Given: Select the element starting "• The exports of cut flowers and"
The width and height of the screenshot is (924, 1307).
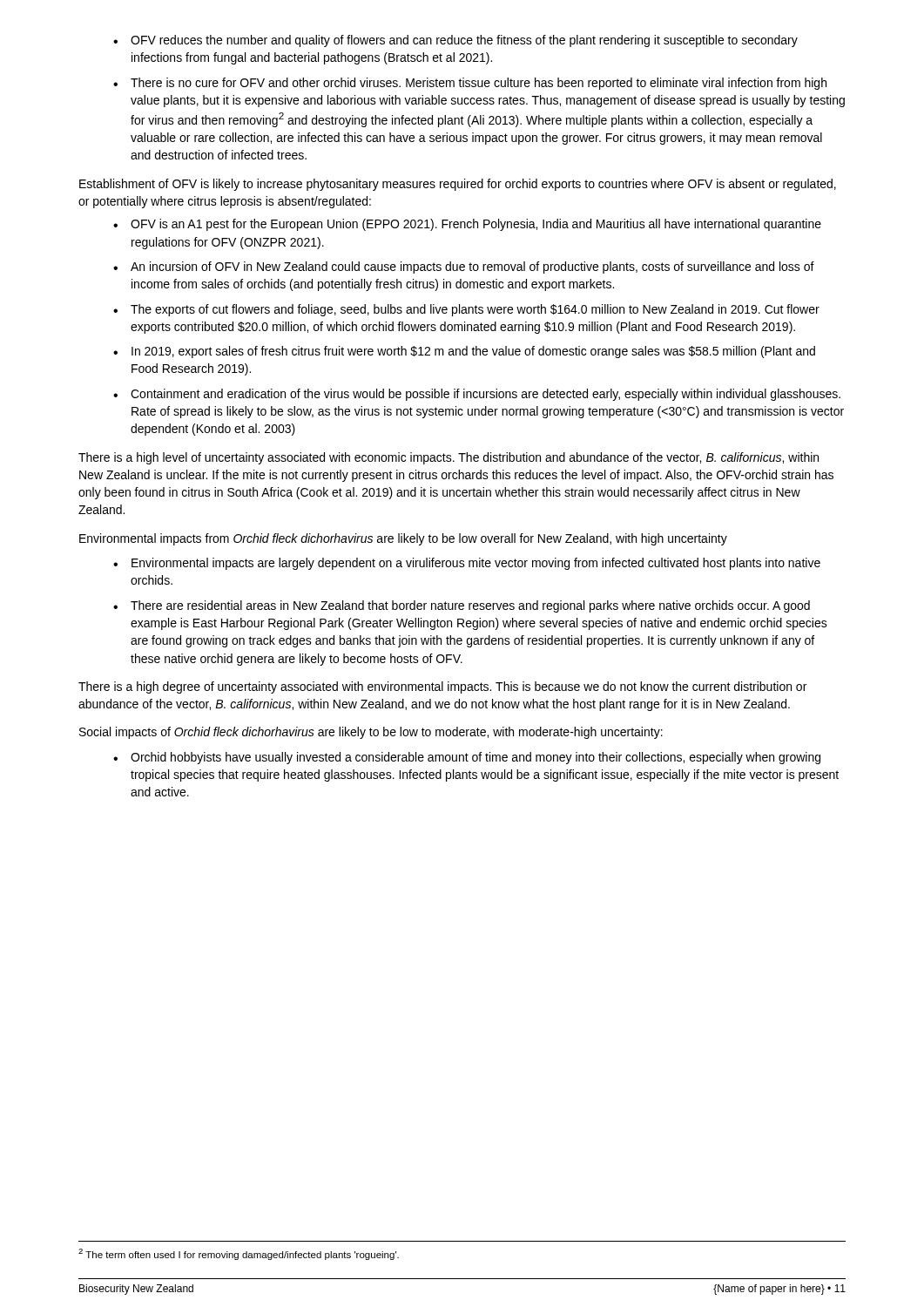Looking at the screenshot, I should point(479,318).
